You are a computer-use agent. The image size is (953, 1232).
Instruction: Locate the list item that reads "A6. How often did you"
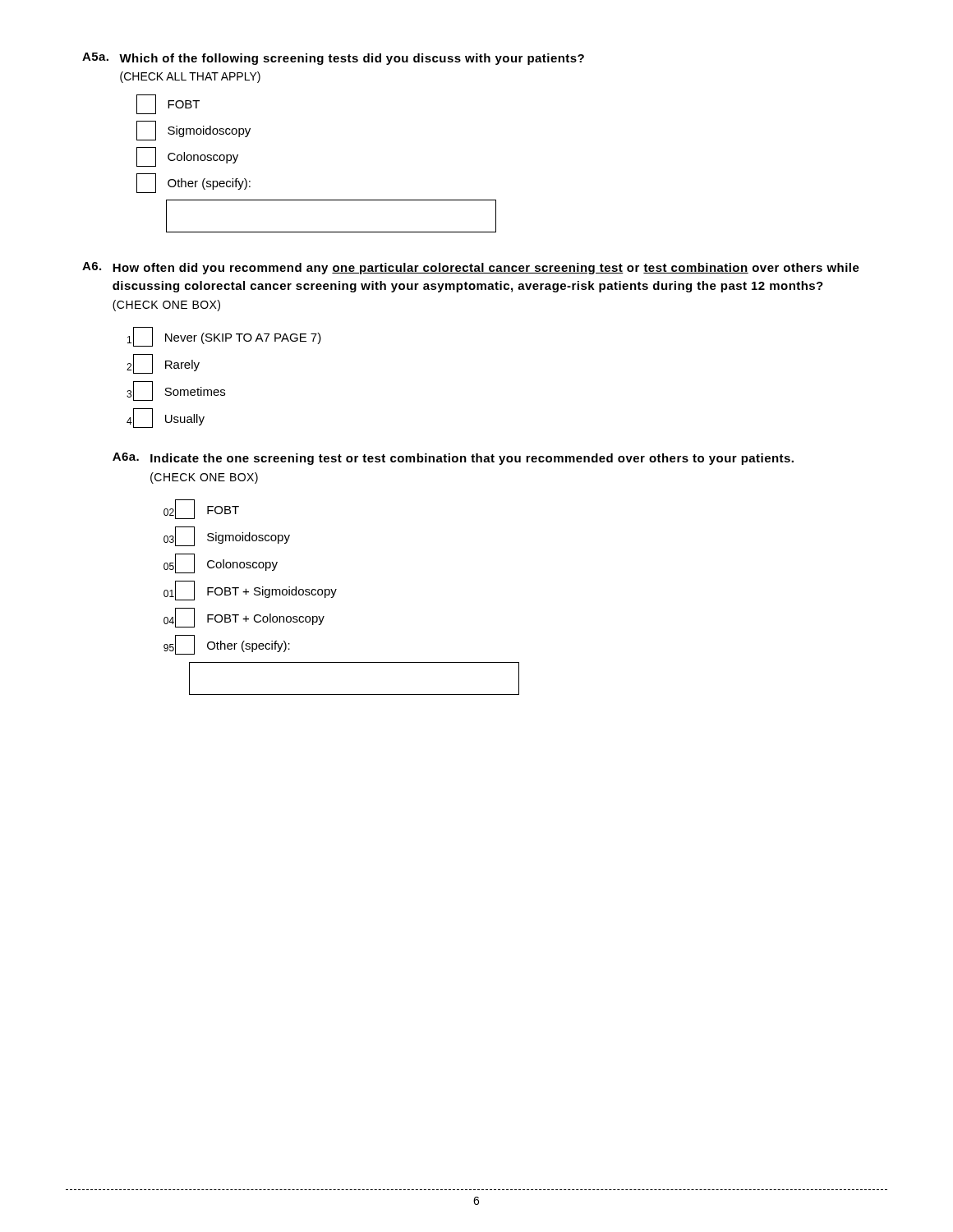[x=471, y=268]
